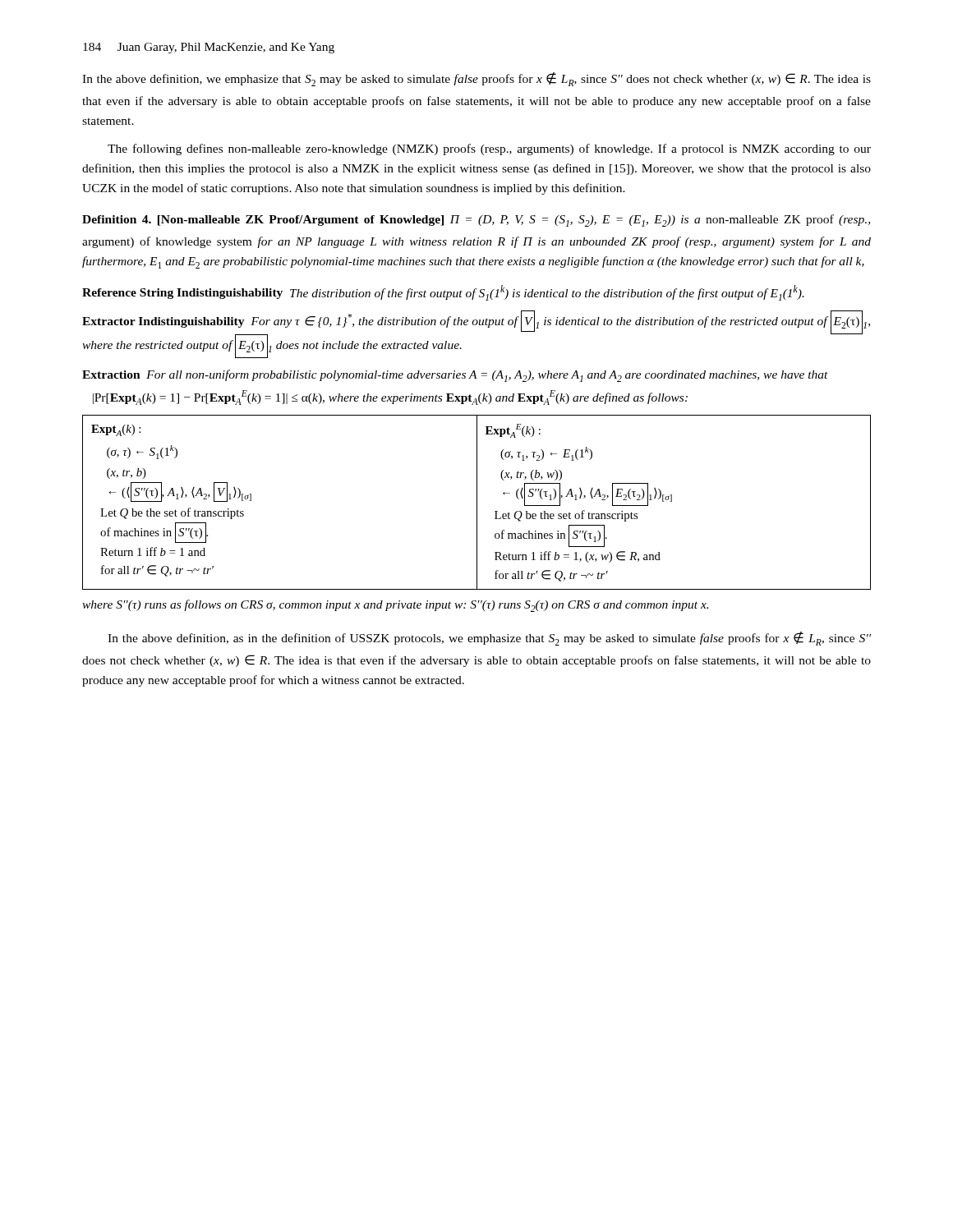
Task: Locate the text block containing "The following defines"
Action: click(x=476, y=168)
